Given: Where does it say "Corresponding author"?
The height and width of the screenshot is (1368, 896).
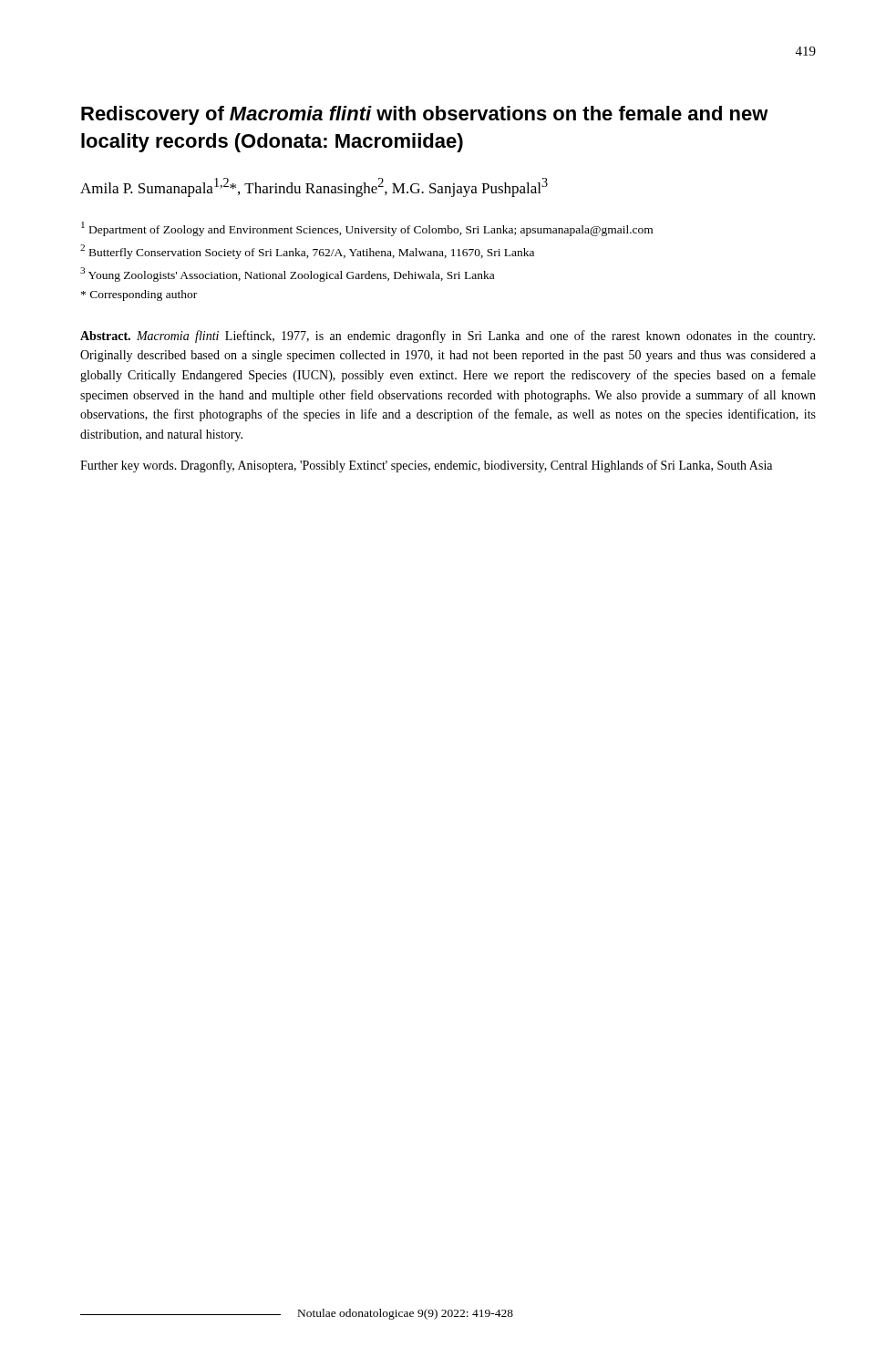Looking at the screenshot, I should (x=139, y=295).
